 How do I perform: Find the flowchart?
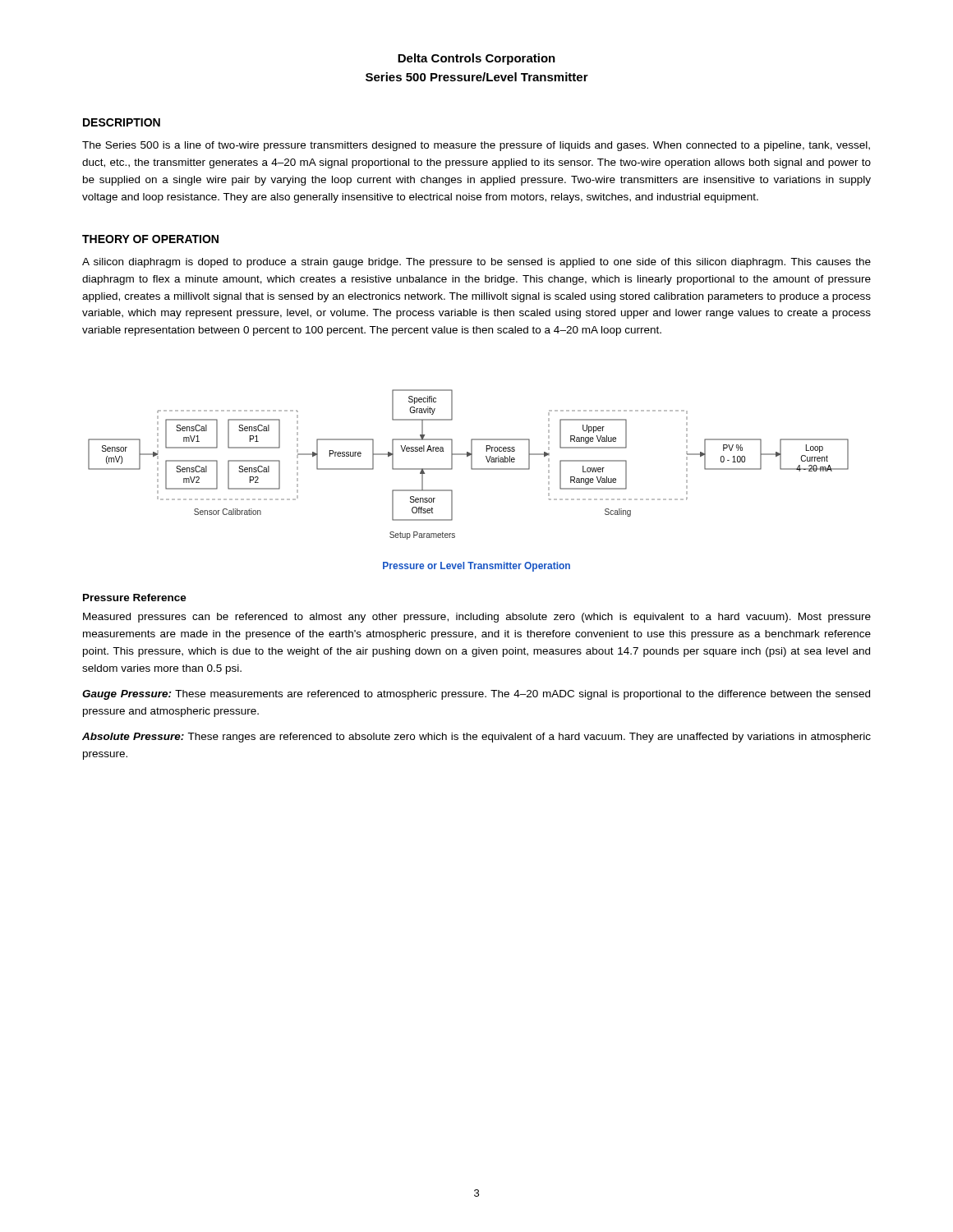[476, 461]
